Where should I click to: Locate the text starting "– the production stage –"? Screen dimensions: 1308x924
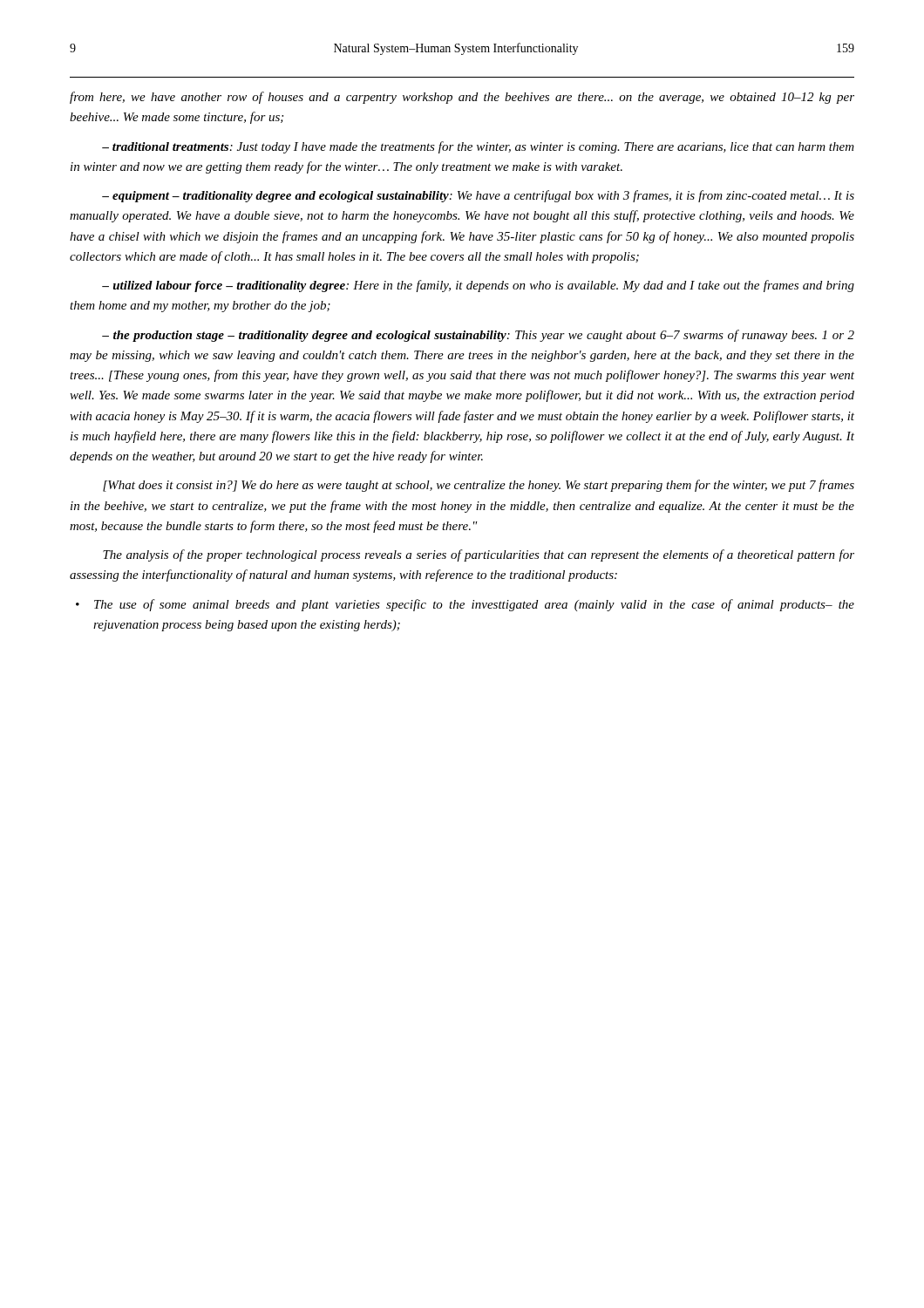point(462,395)
